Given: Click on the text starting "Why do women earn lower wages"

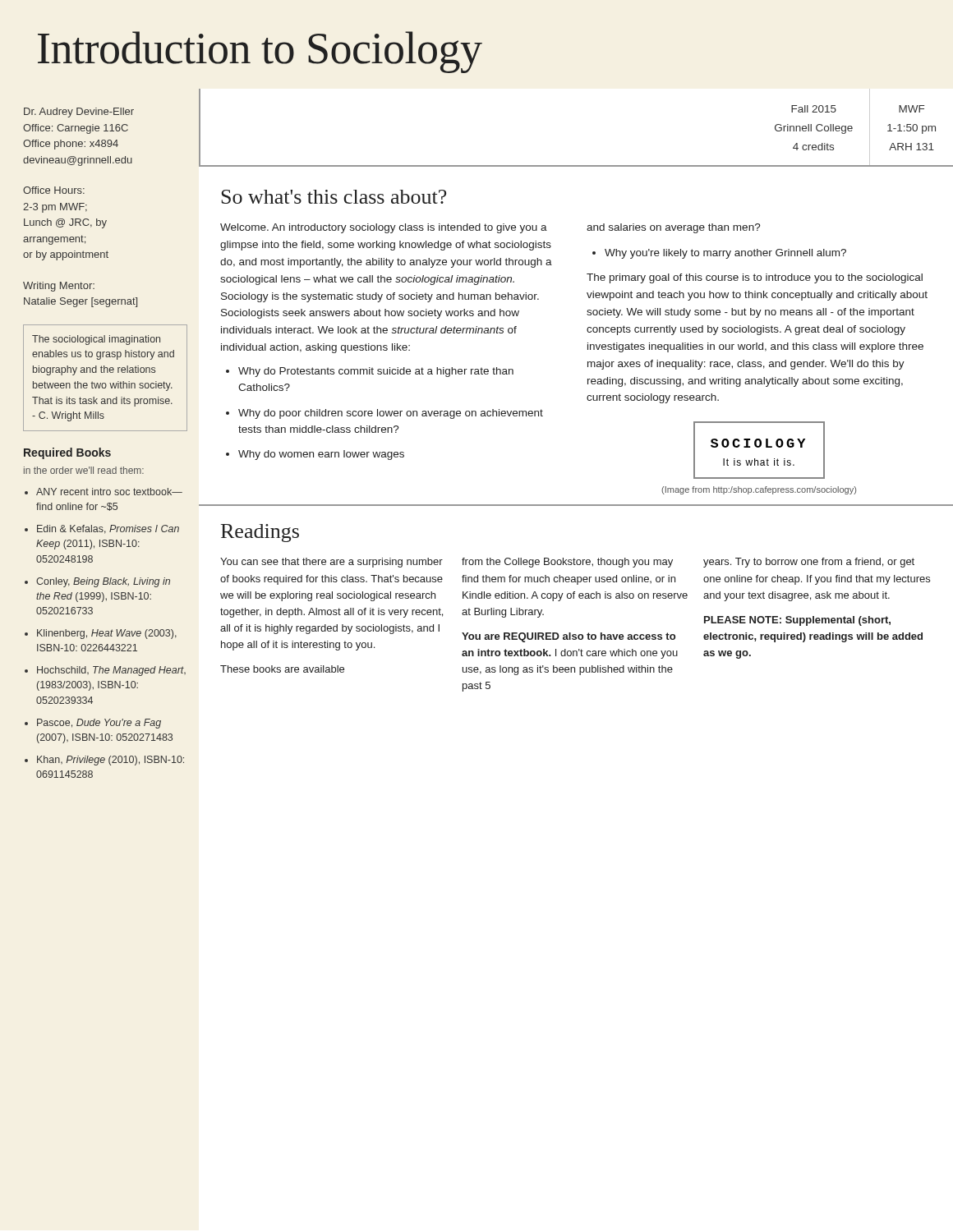Looking at the screenshot, I should (321, 454).
